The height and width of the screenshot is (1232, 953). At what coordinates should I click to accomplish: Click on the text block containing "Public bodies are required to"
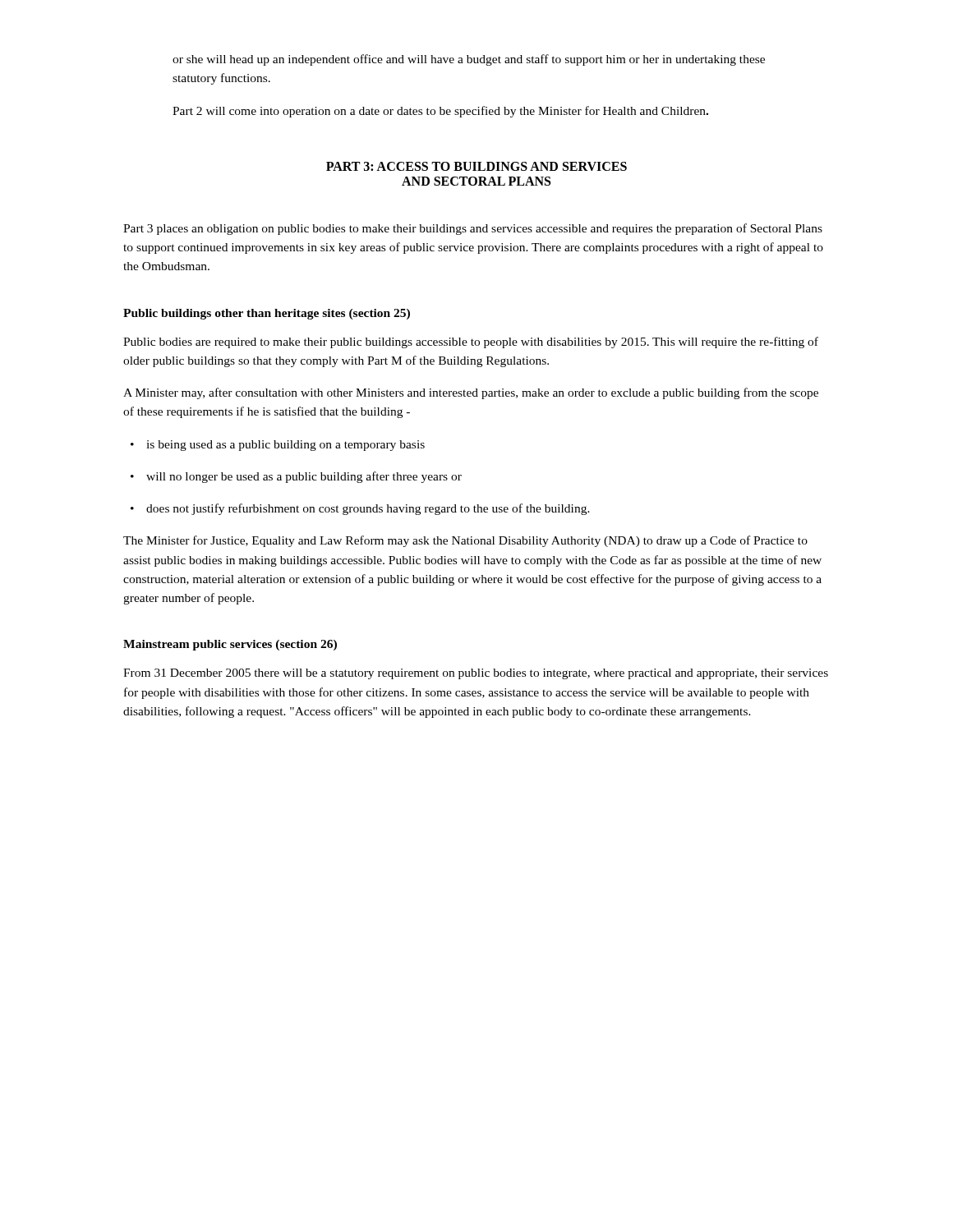tap(471, 350)
